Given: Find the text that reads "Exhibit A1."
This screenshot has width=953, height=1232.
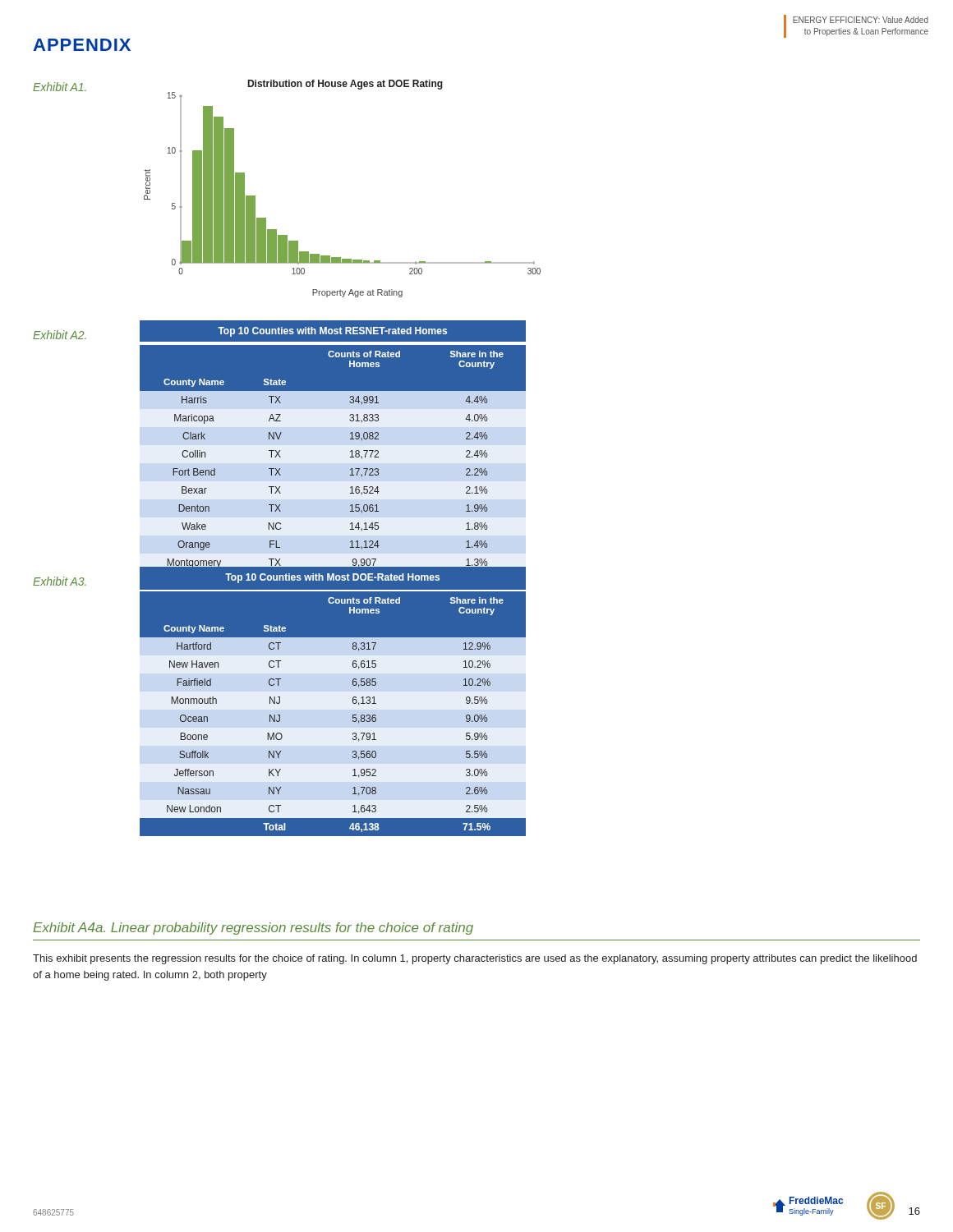Looking at the screenshot, I should pyautogui.click(x=60, y=87).
